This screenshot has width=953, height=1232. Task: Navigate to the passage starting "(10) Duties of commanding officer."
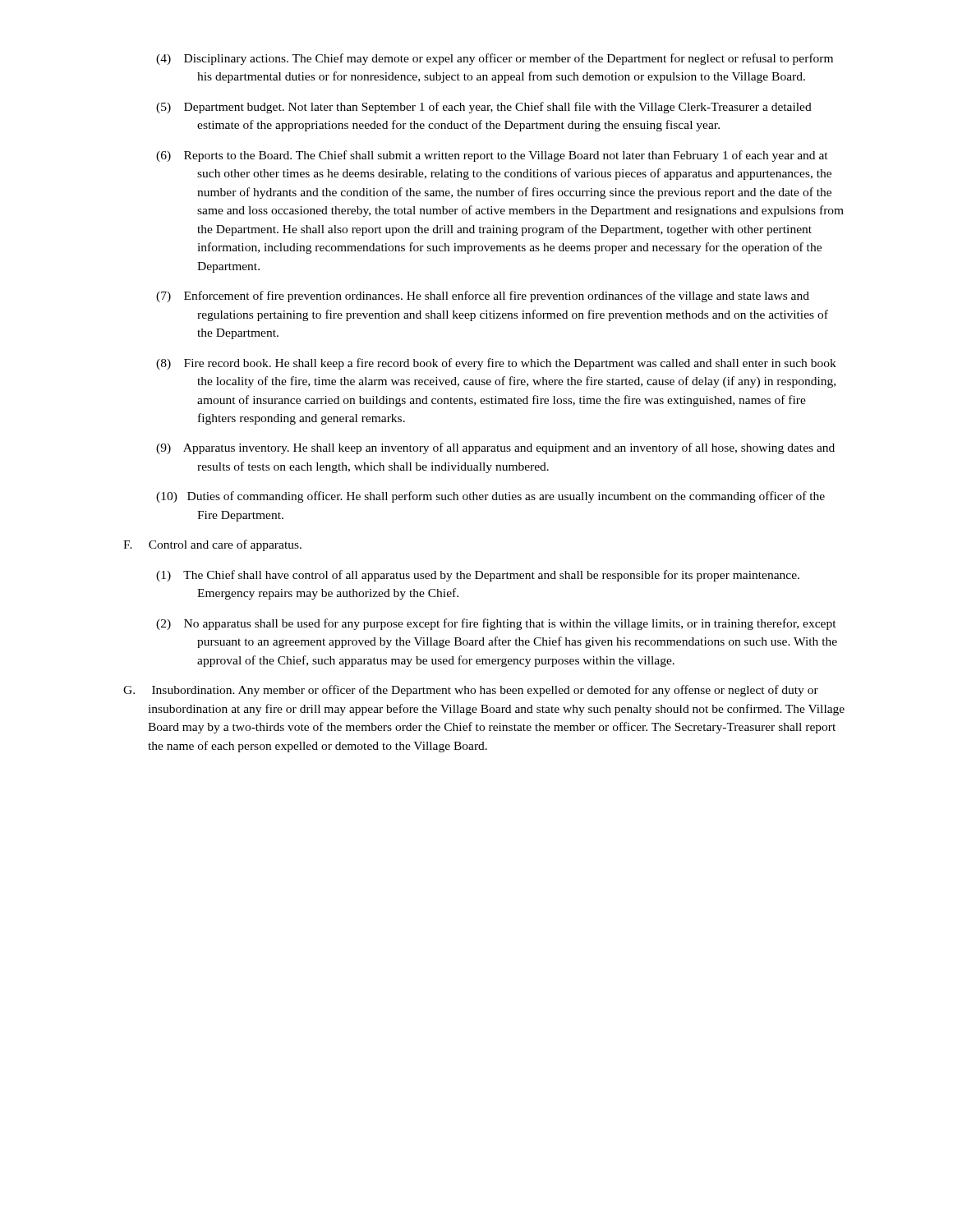tap(491, 505)
